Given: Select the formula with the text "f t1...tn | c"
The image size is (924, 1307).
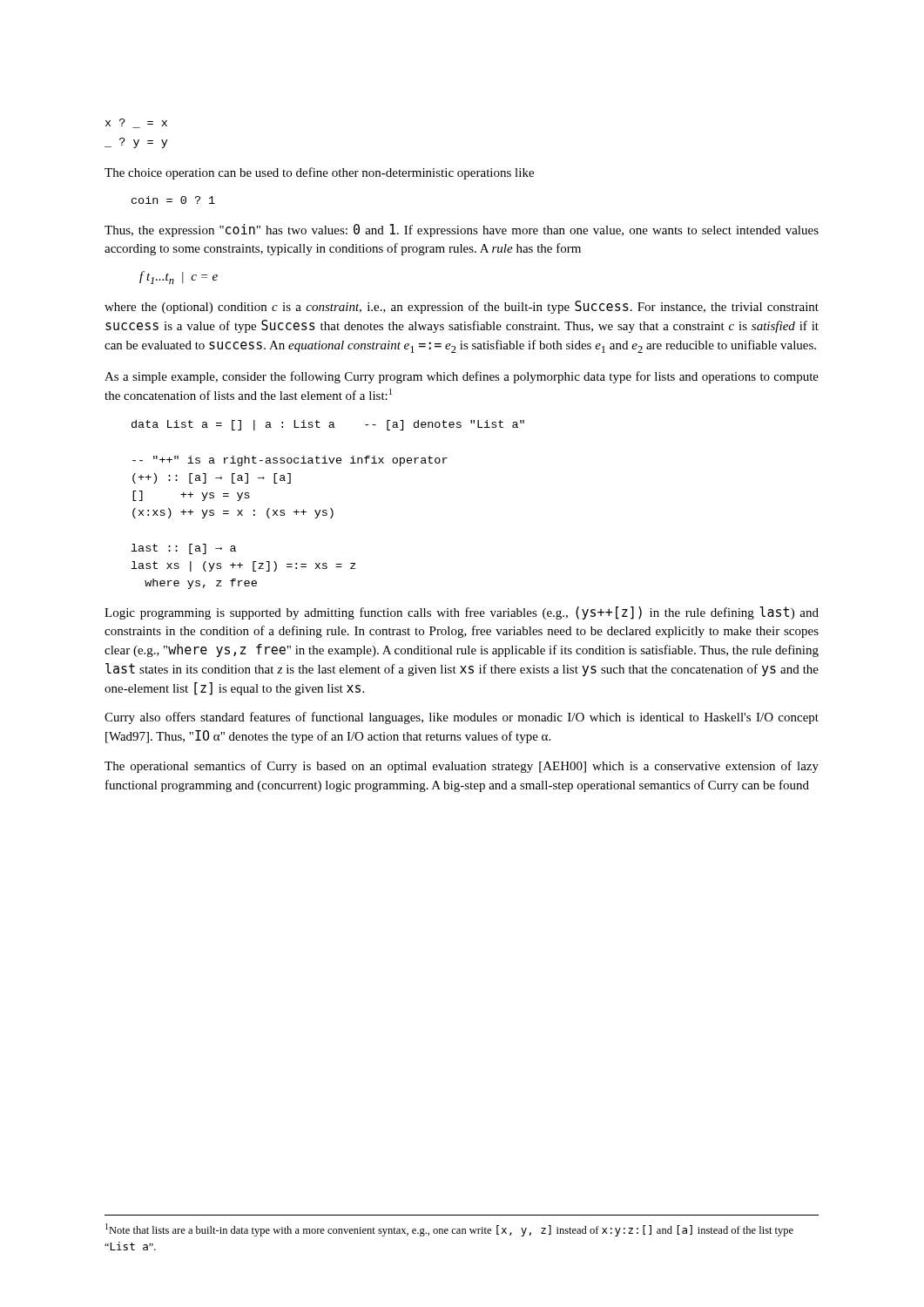Looking at the screenshot, I should click(179, 278).
